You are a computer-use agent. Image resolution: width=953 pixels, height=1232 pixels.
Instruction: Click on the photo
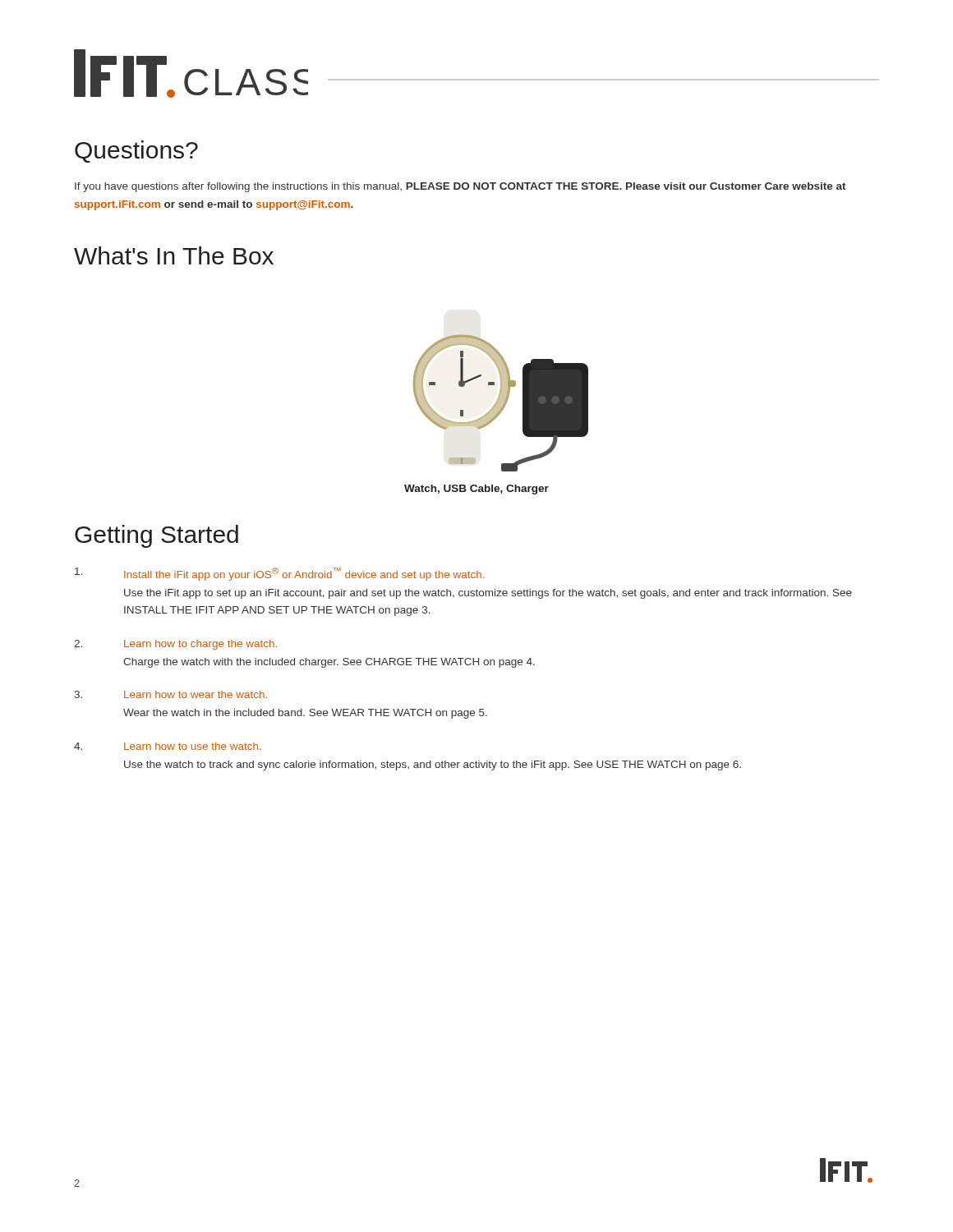pos(476,384)
